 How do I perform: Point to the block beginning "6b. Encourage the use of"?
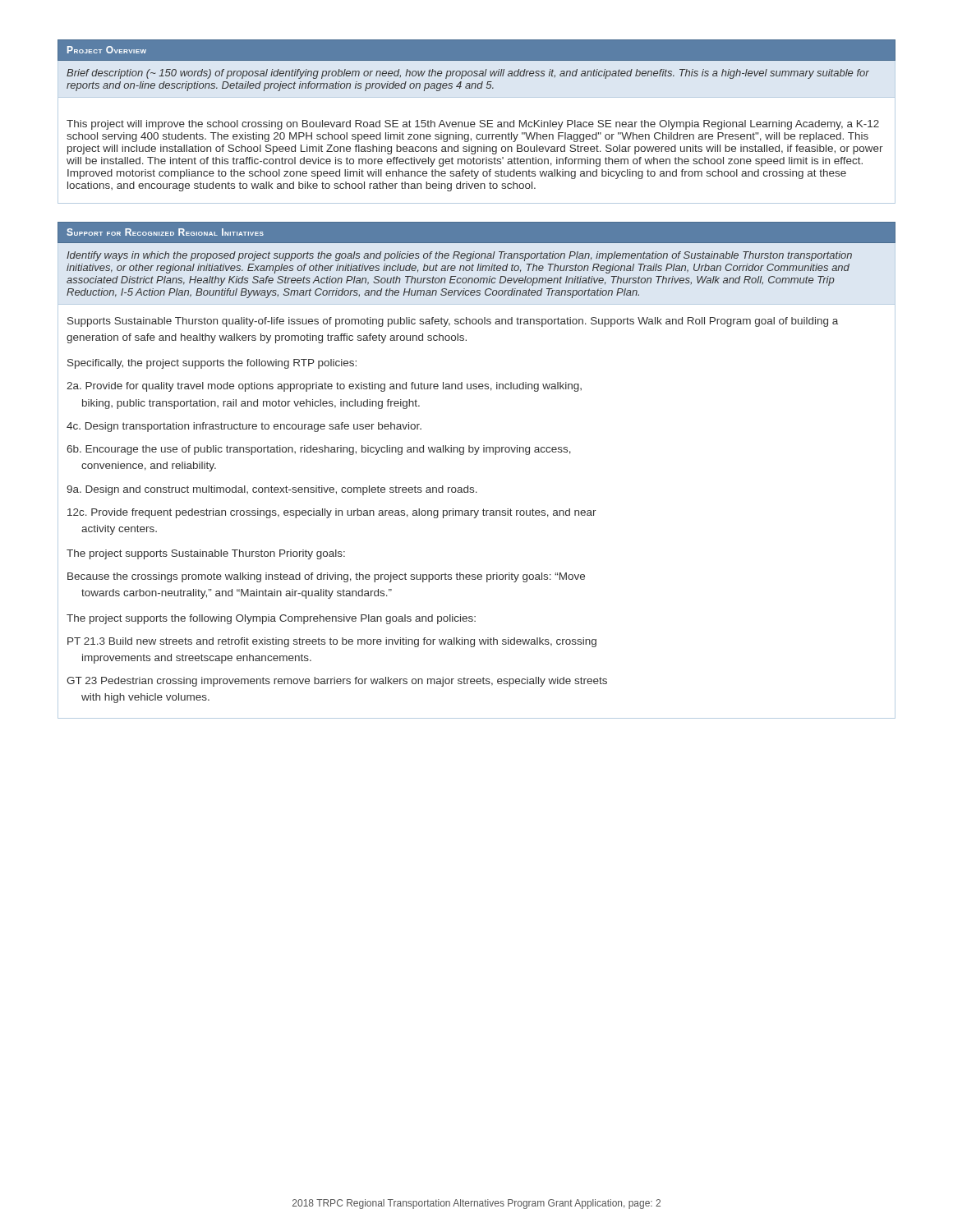[319, 457]
